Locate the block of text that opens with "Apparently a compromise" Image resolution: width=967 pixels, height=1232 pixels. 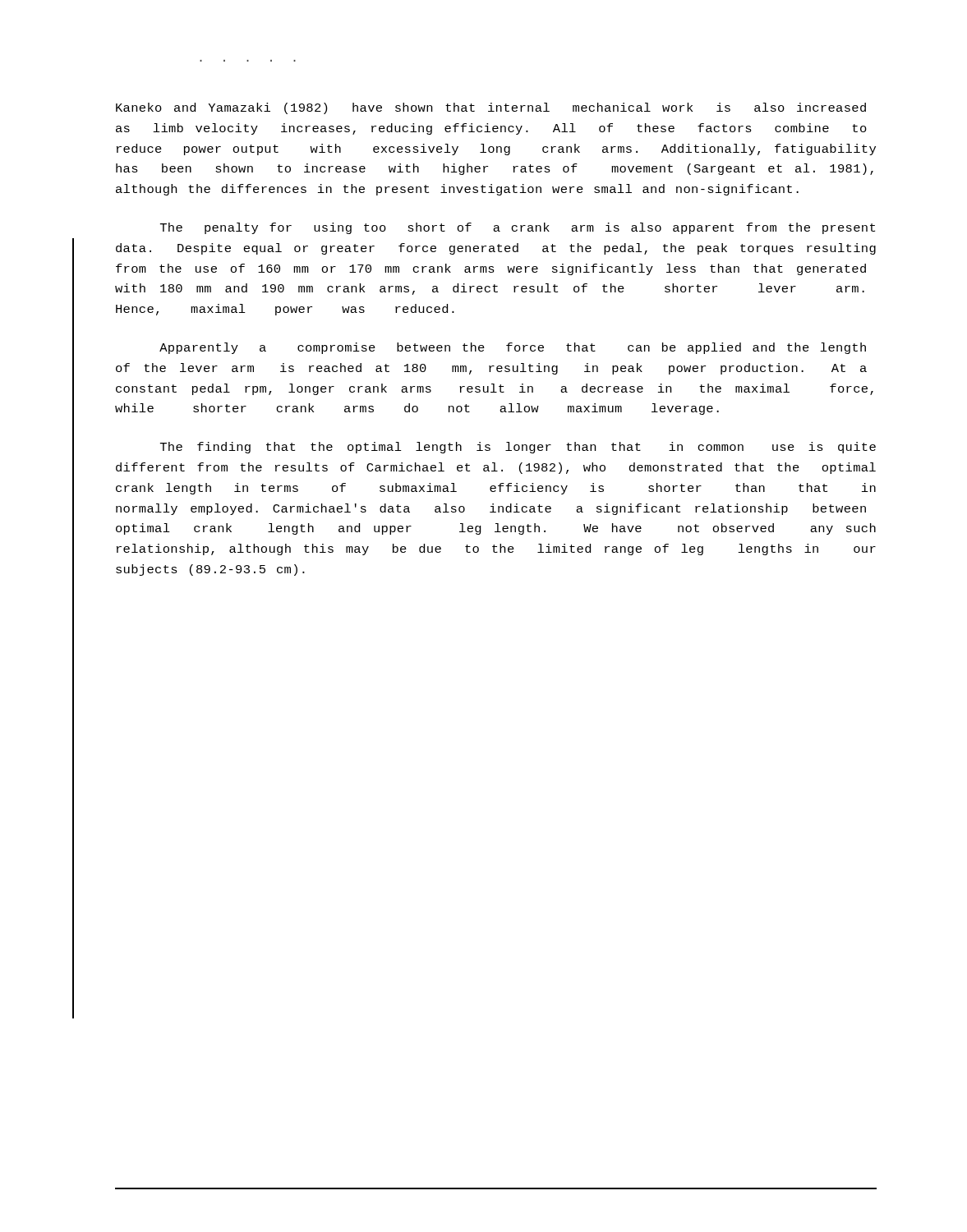point(496,379)
